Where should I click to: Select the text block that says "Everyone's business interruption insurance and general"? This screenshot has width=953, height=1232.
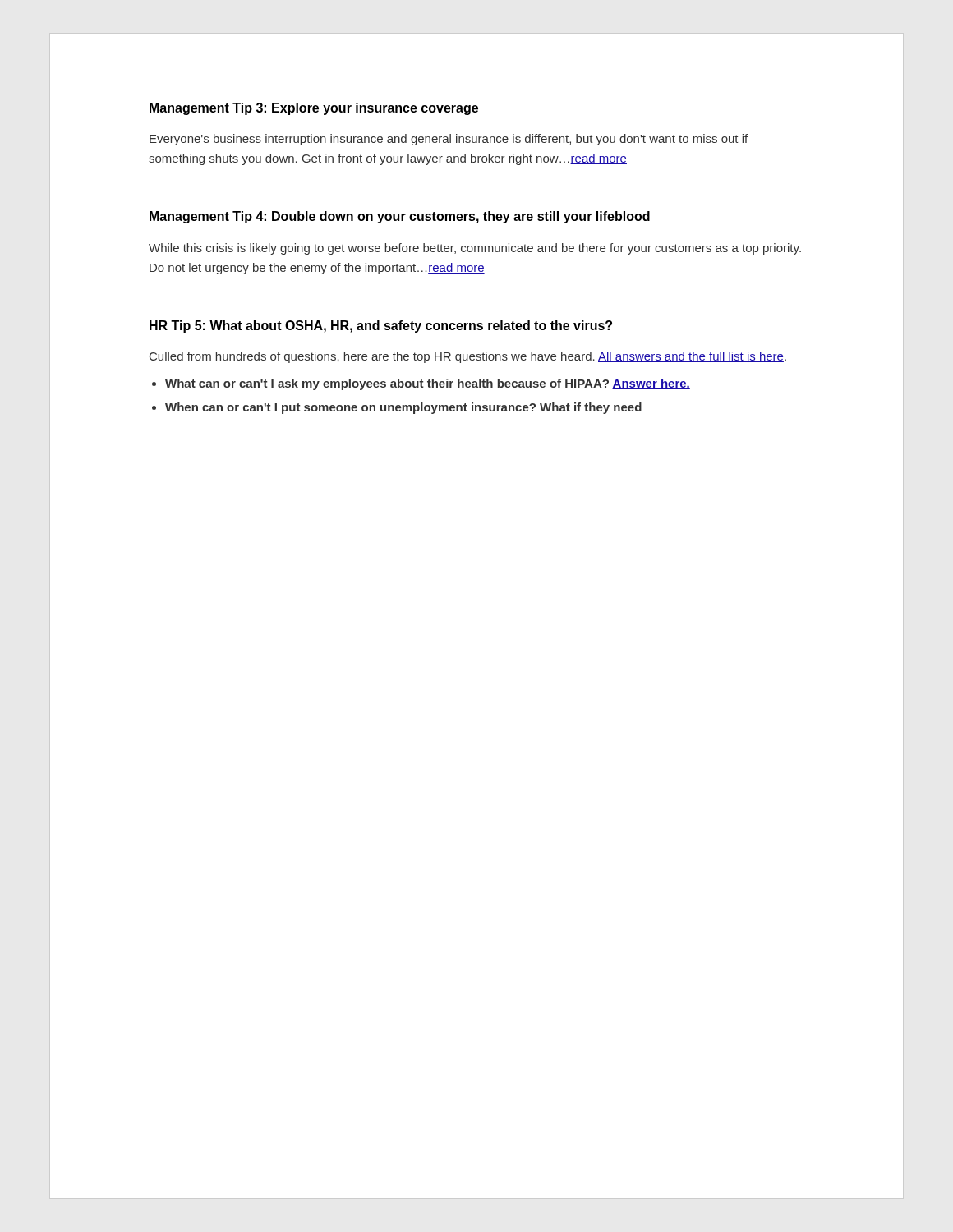[448, 149]
